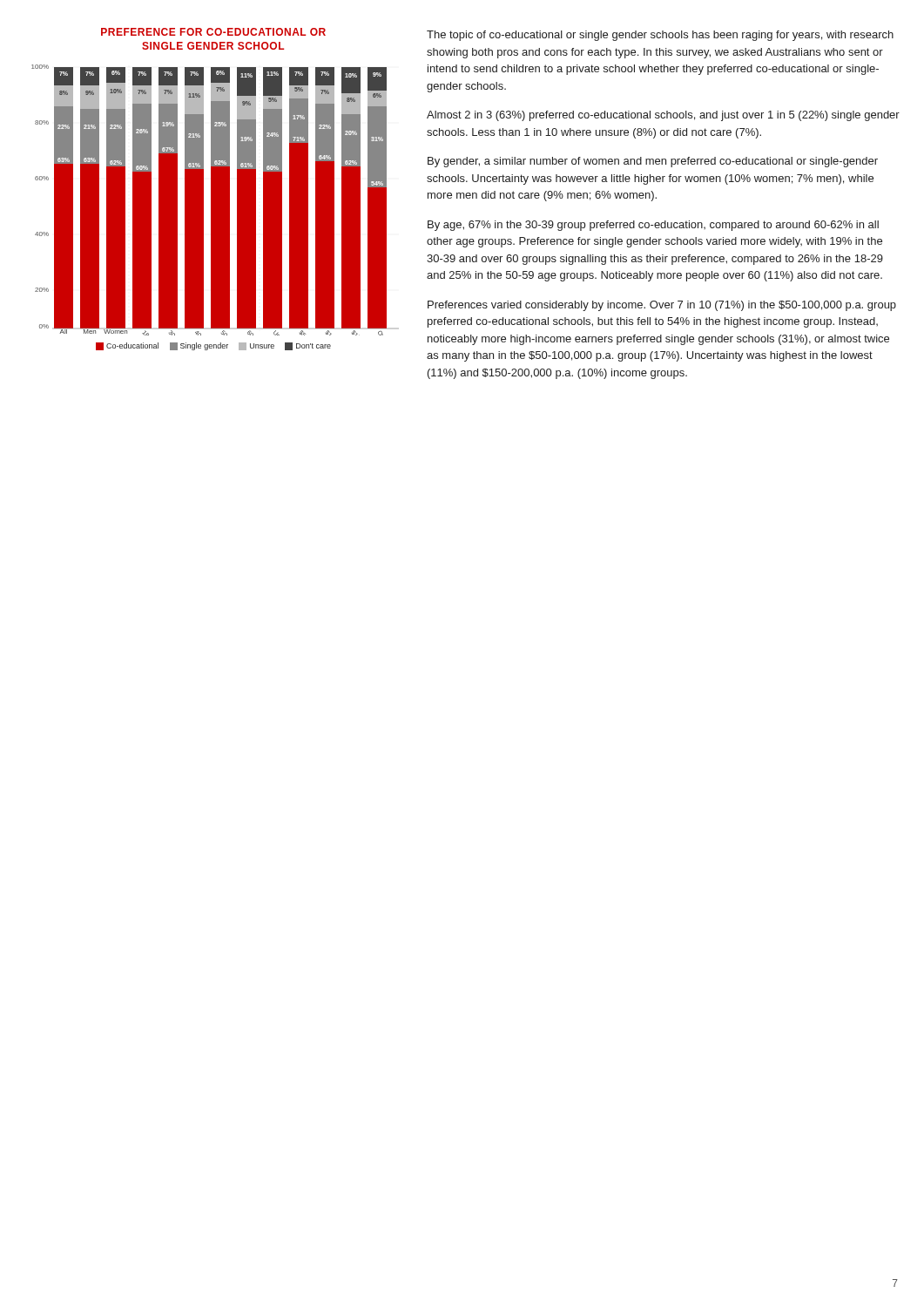Click on the passage starting "By age, 67% in the 30-39"
The height and width of the screenshot is (1307, 924).
(664, 250)
